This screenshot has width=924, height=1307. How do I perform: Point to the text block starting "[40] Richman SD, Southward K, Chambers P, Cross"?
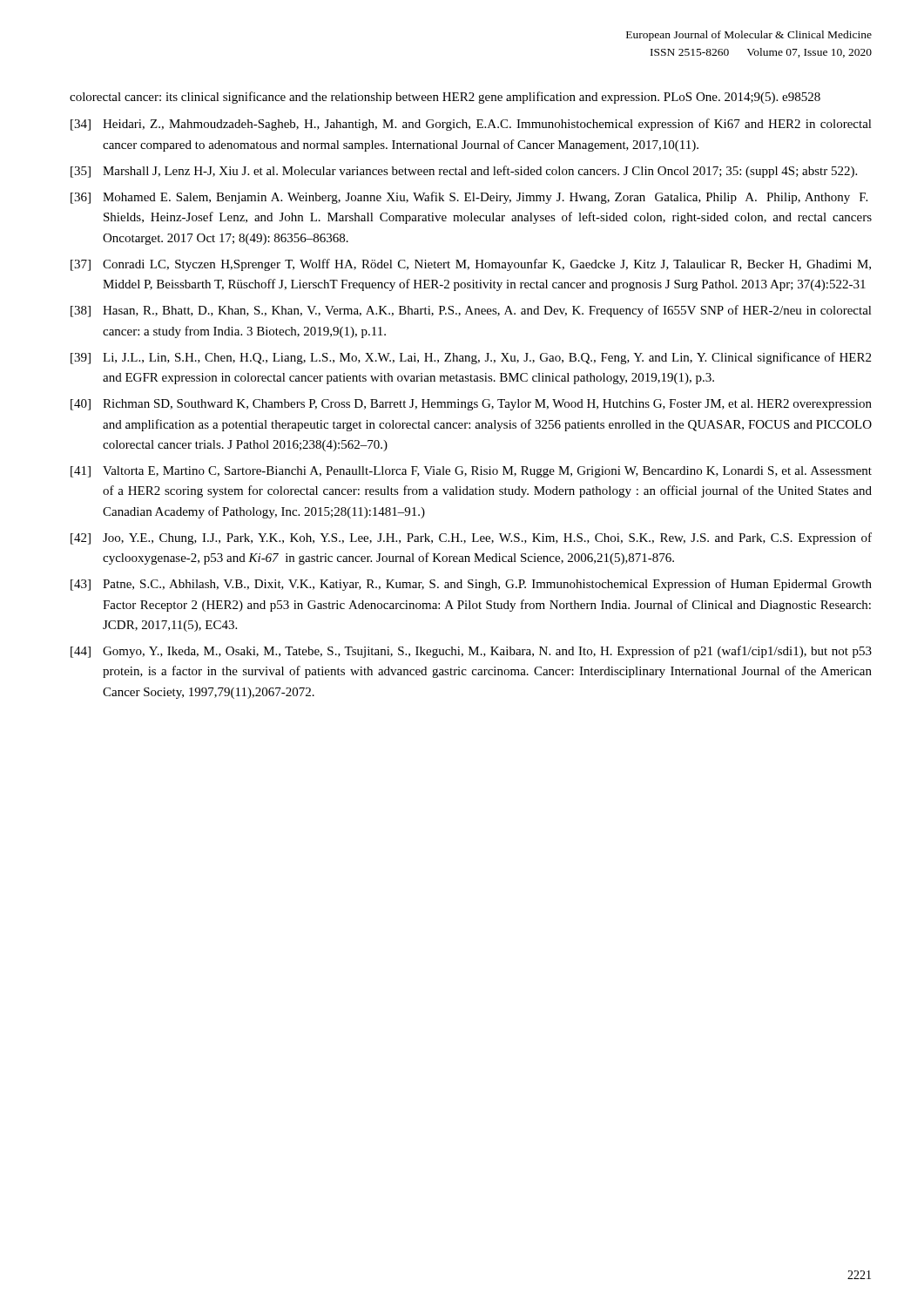point(471,424)
